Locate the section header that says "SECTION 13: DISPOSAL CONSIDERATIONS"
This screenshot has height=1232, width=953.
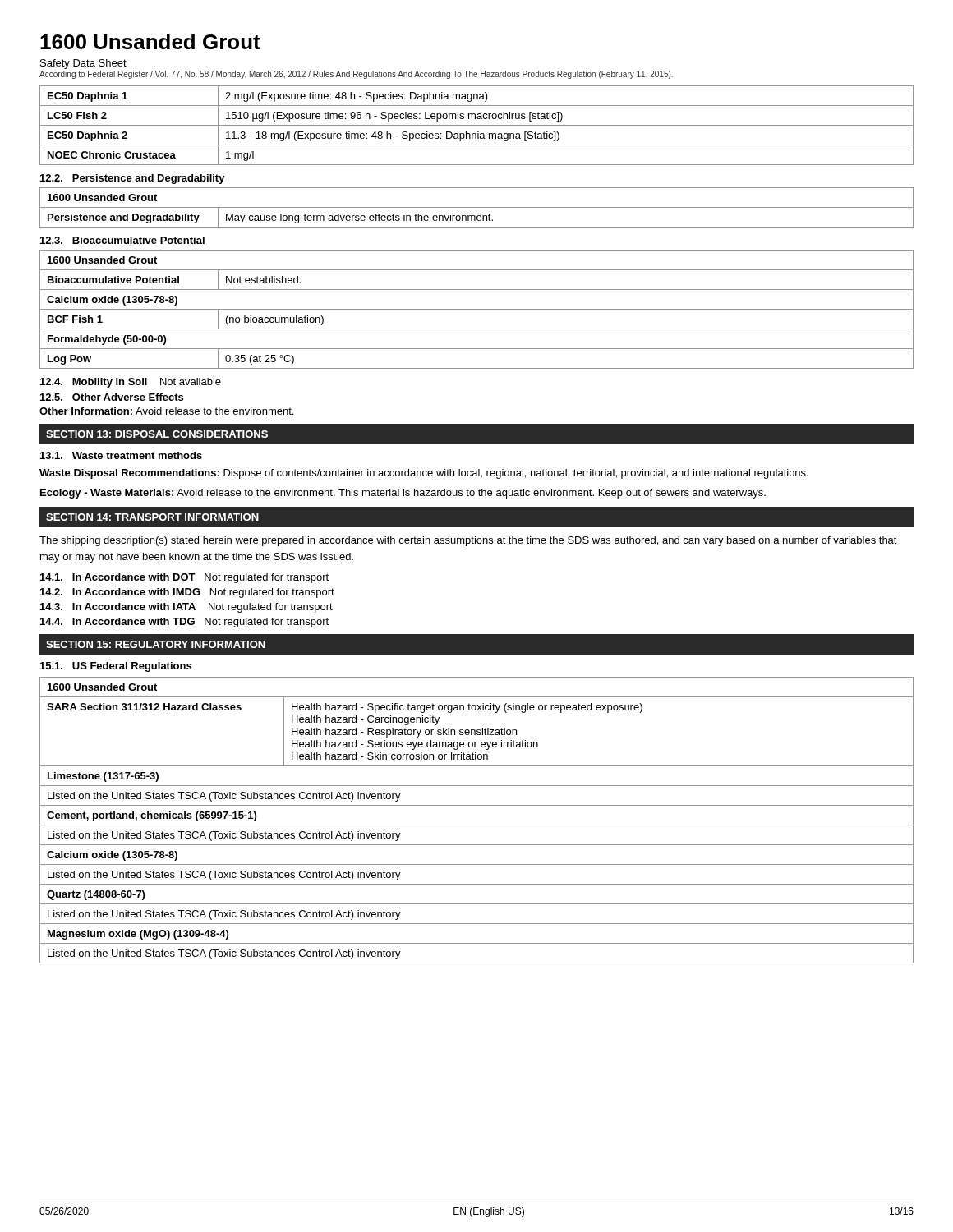pyautogui.click(x=157, y=434)
